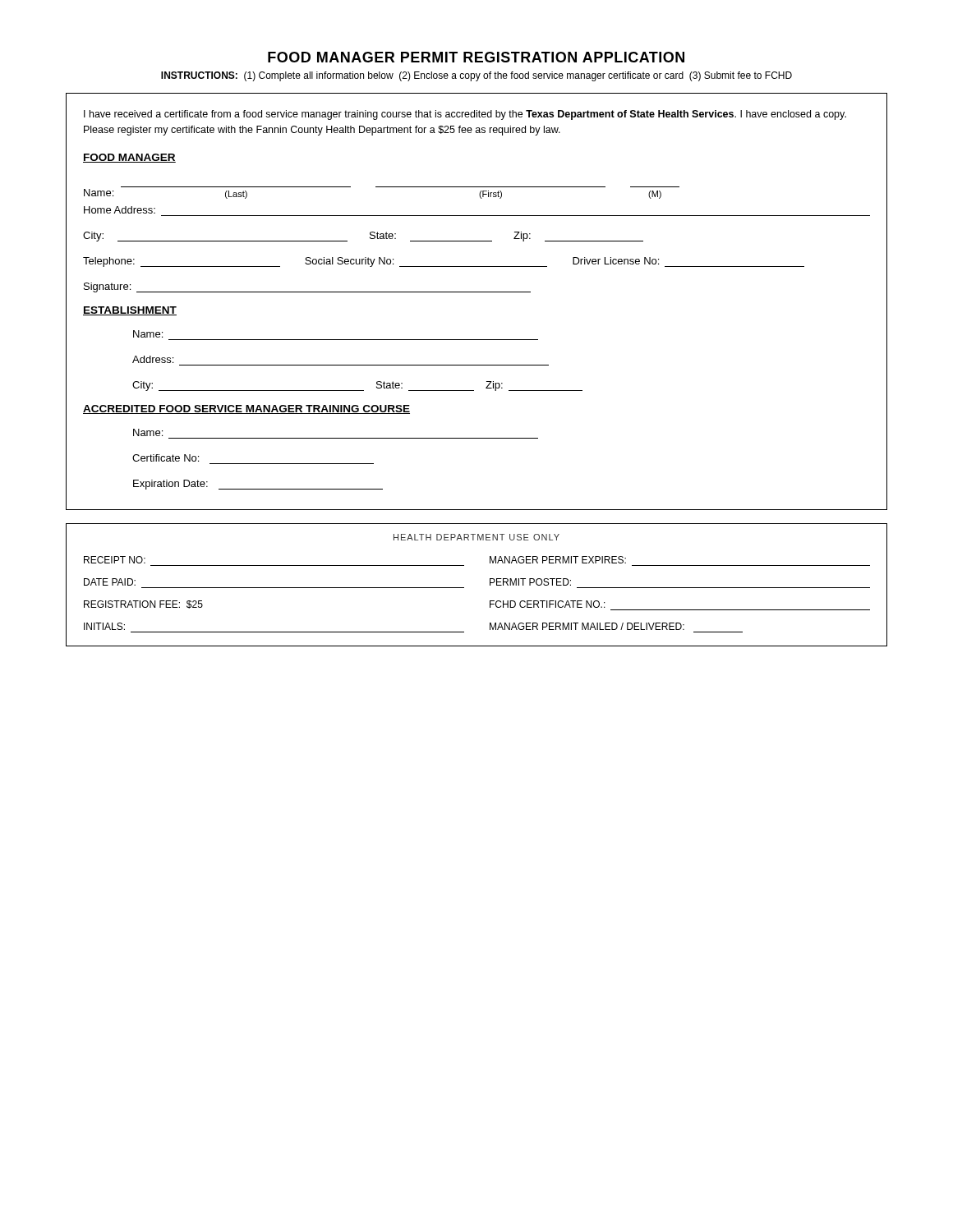Locate the block of text that opens with "RECEIPT NO: MANAGER PERMIT EXPIRES: DATE"

116,561
